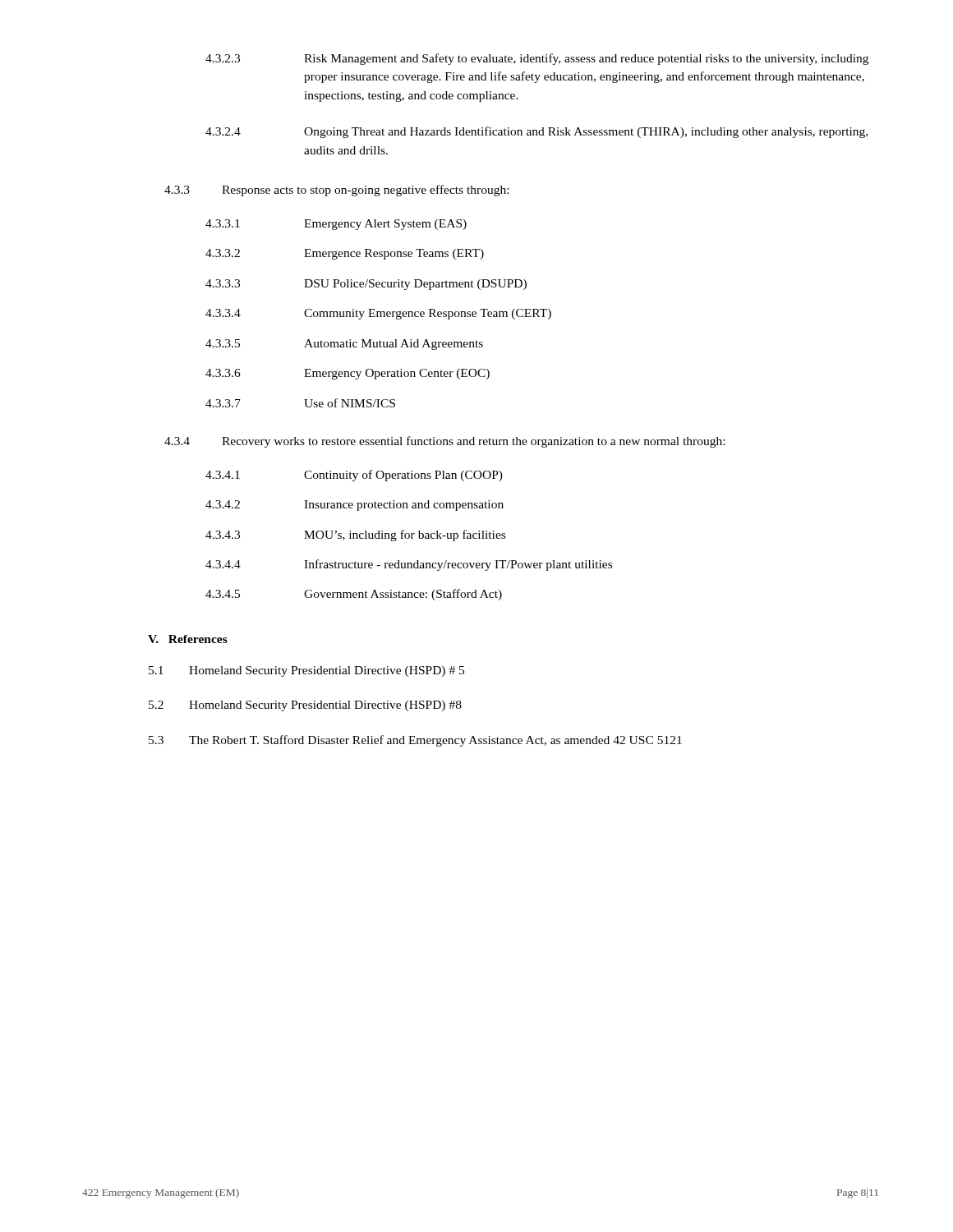Navigate to the passage starting "V. References"
953x1232 pixels.
[188, 638]
